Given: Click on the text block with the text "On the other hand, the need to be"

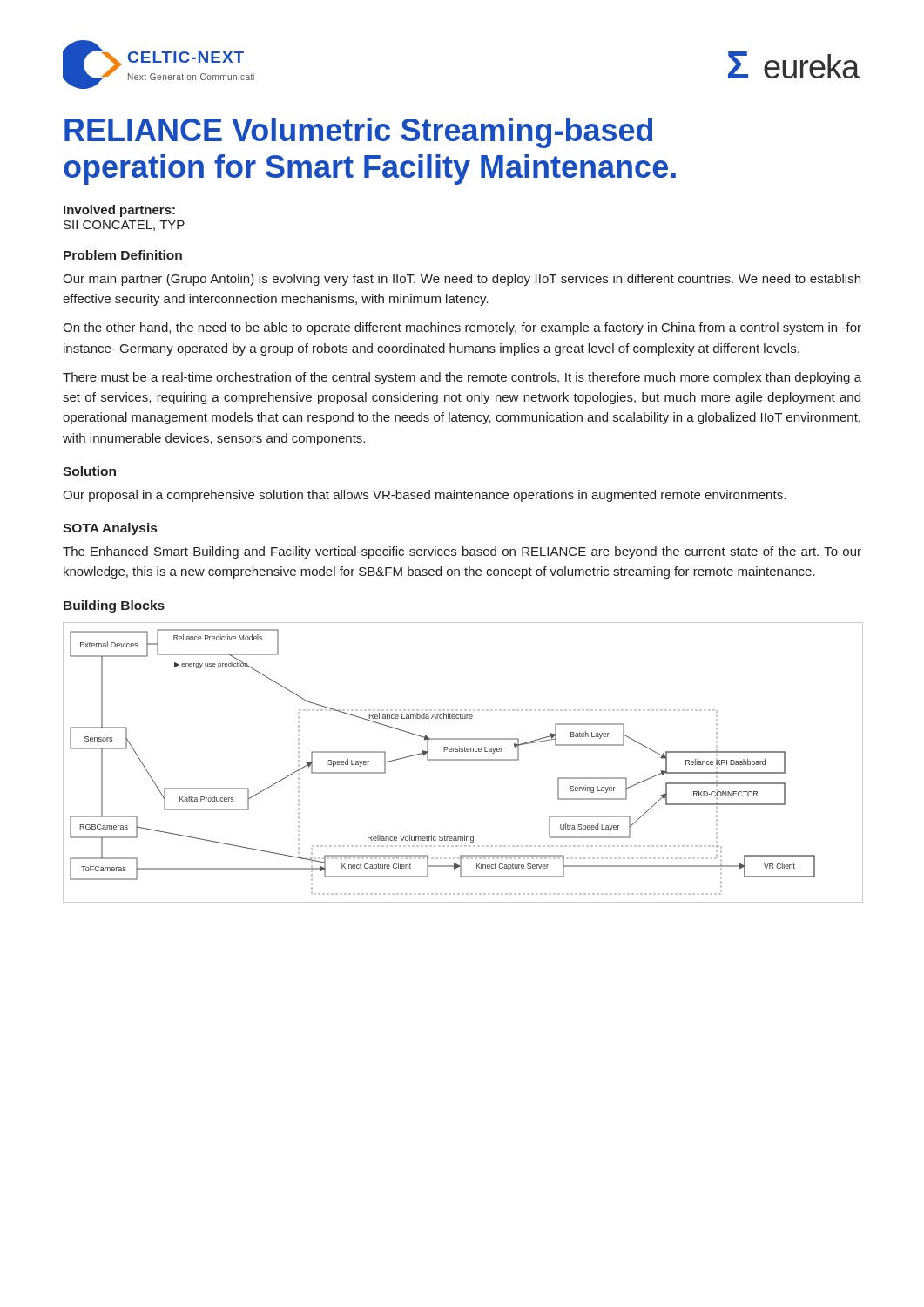Looking at the screenshot, I should (x=462, y=338).
